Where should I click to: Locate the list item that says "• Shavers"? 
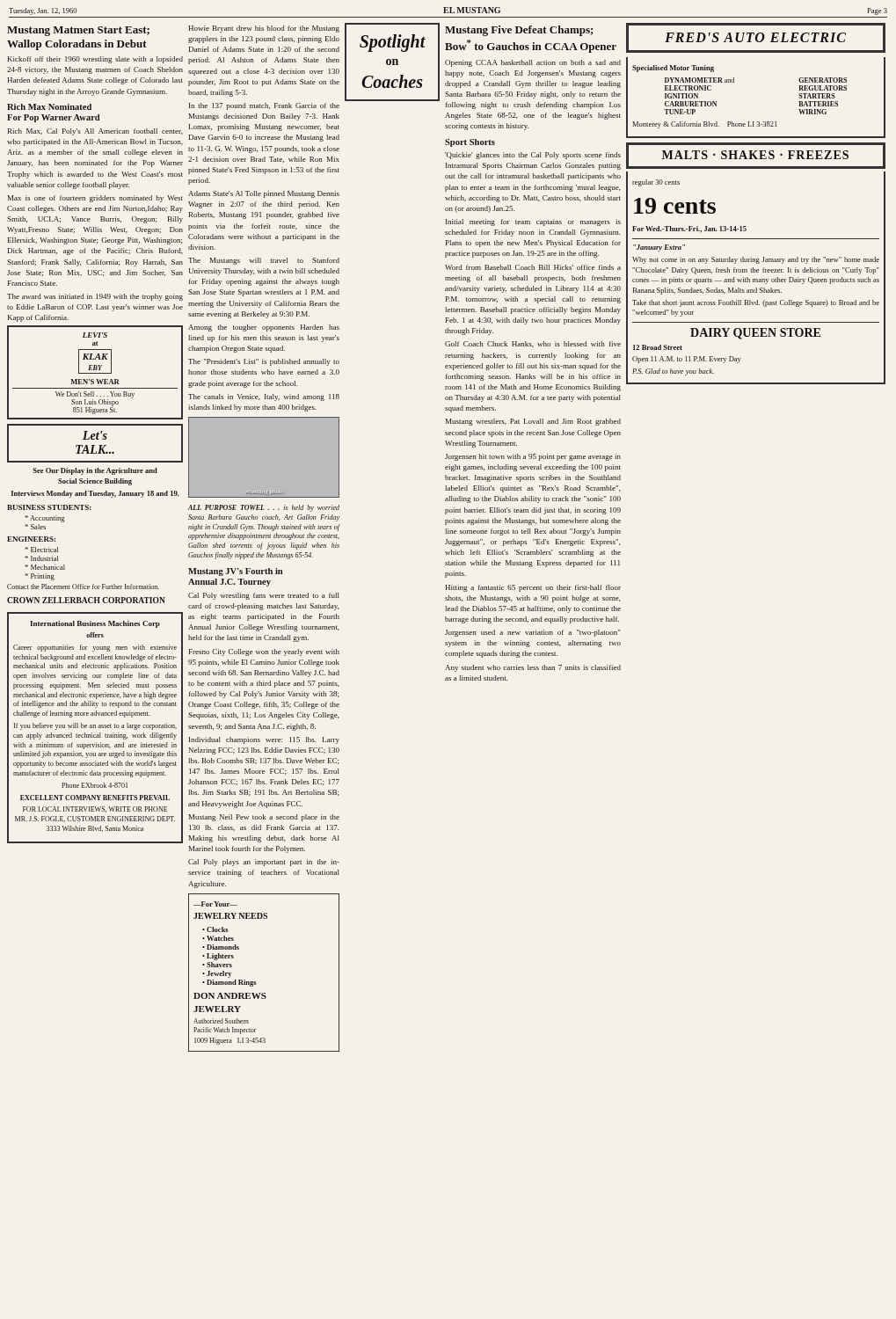[217, 964]
